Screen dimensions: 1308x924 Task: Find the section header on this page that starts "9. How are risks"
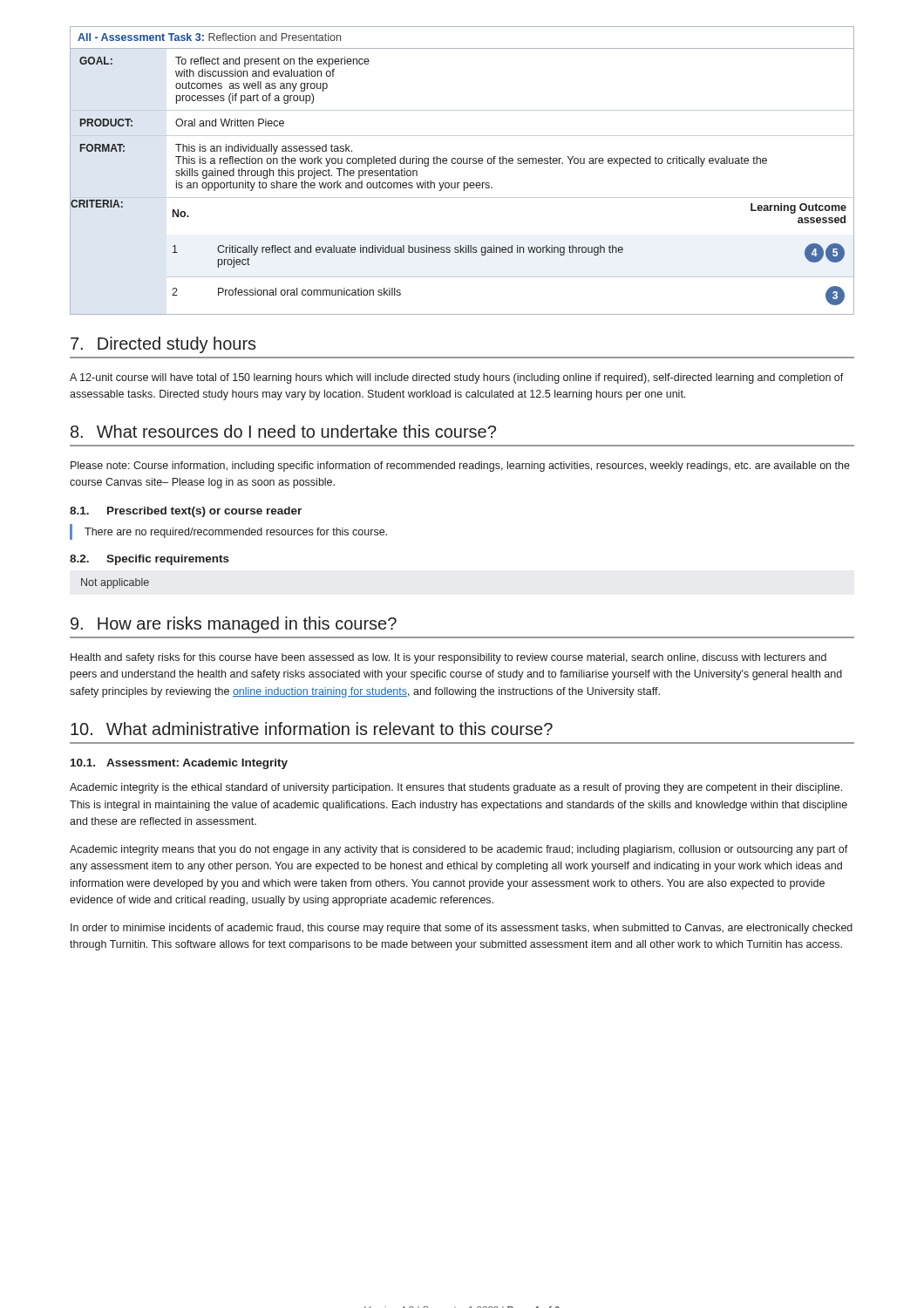(x=462, y=626)
